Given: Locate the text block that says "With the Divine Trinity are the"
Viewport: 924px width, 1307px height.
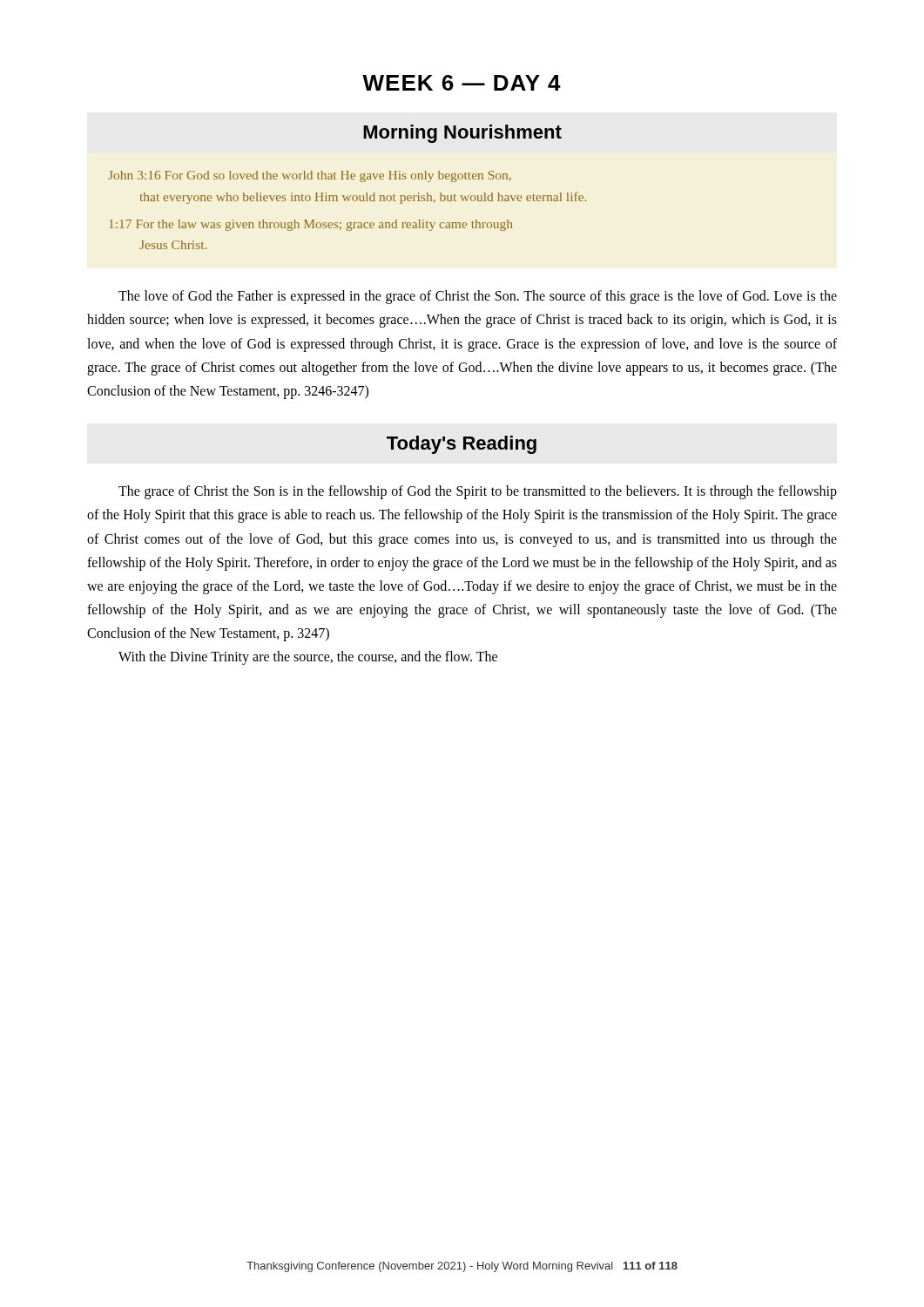Looking at the screenshot, I should [308, 657].
